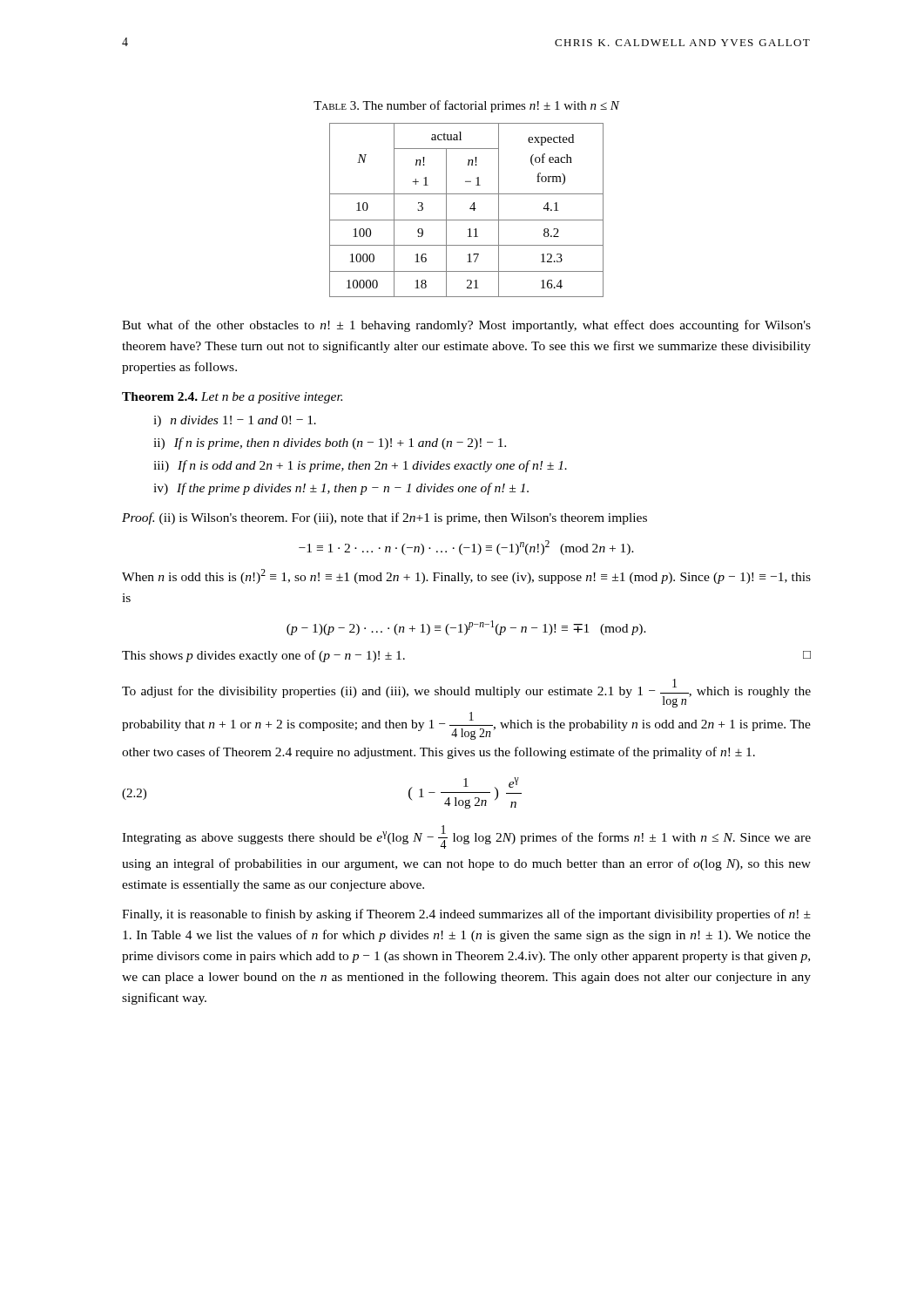Point to the formula beginning "−1 ≡ 1 · 2 · …"

click(466, 547)
